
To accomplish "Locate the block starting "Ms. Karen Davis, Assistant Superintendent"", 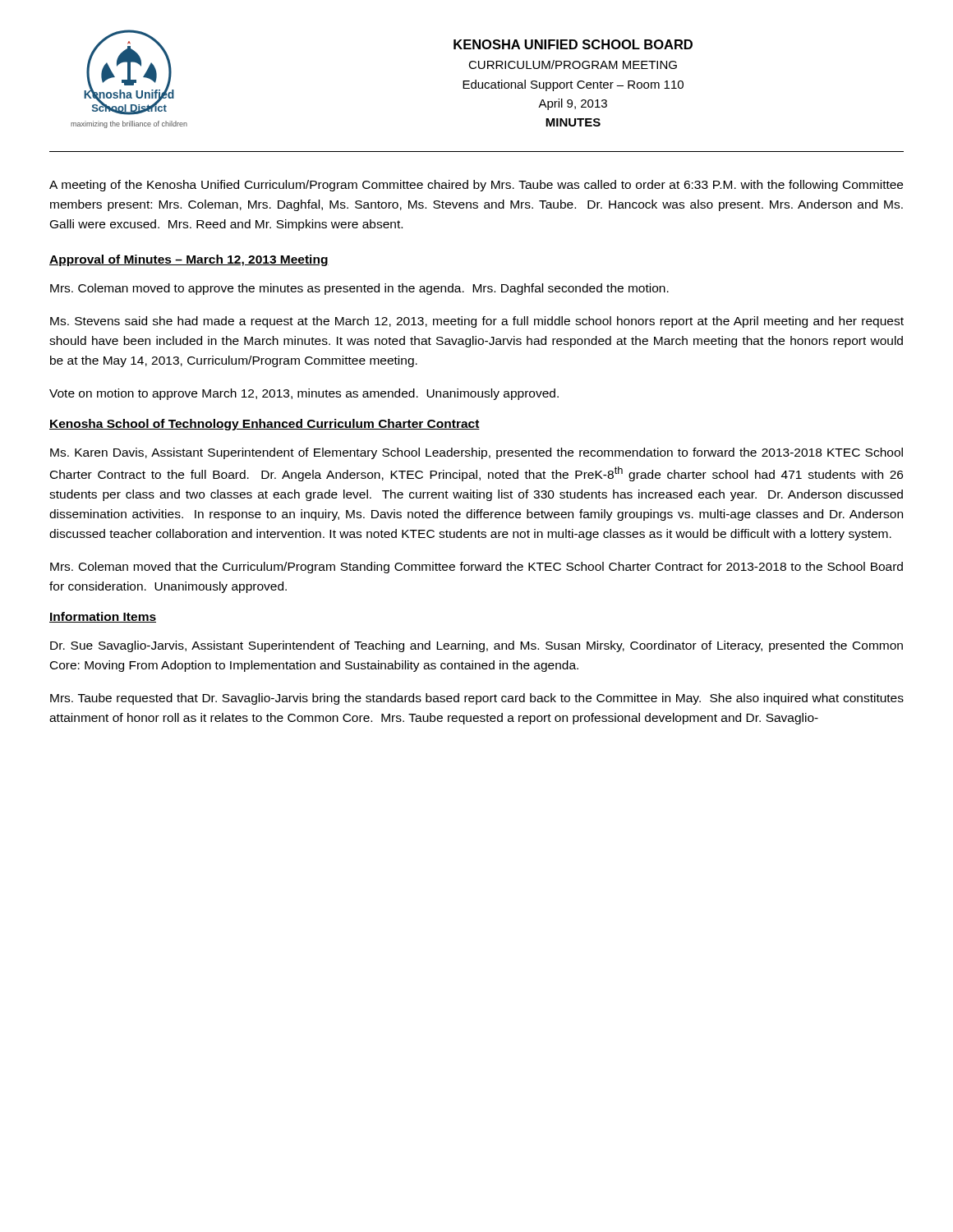I will point(476,493).
